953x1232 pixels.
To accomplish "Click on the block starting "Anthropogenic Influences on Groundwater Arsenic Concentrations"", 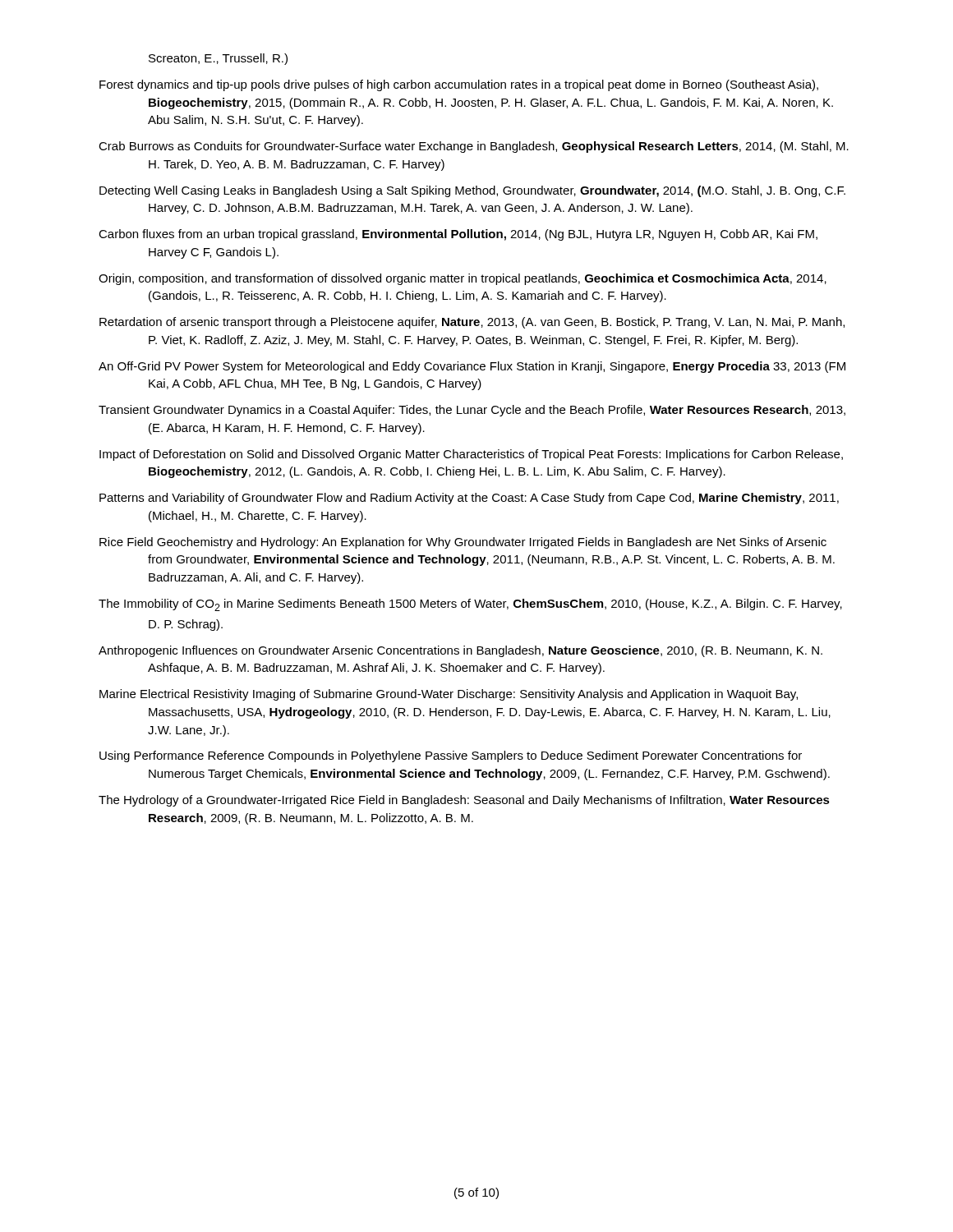I will pyautogui.click(x=461, y=659).
